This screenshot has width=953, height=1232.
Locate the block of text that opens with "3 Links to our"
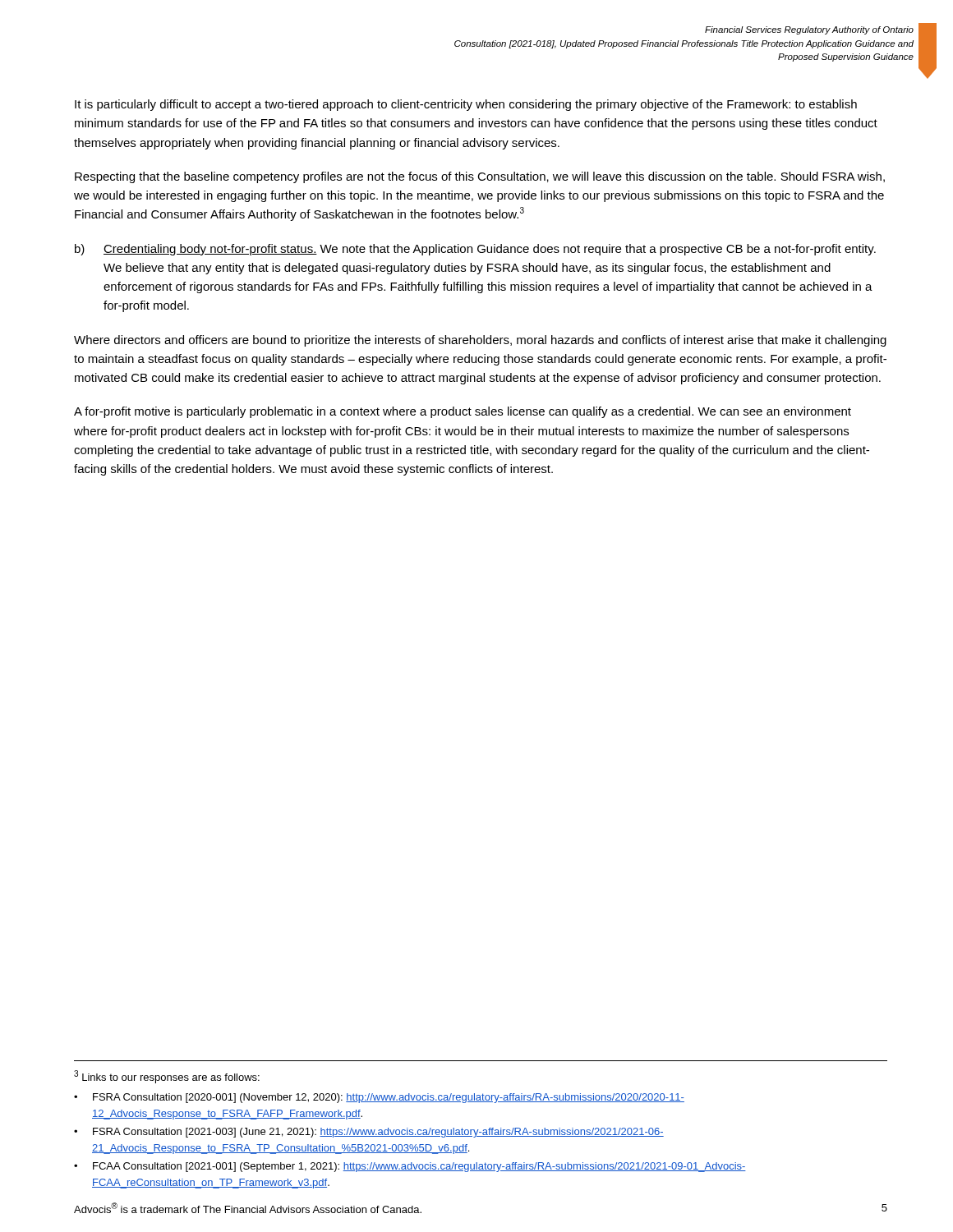click(481, 1129)
